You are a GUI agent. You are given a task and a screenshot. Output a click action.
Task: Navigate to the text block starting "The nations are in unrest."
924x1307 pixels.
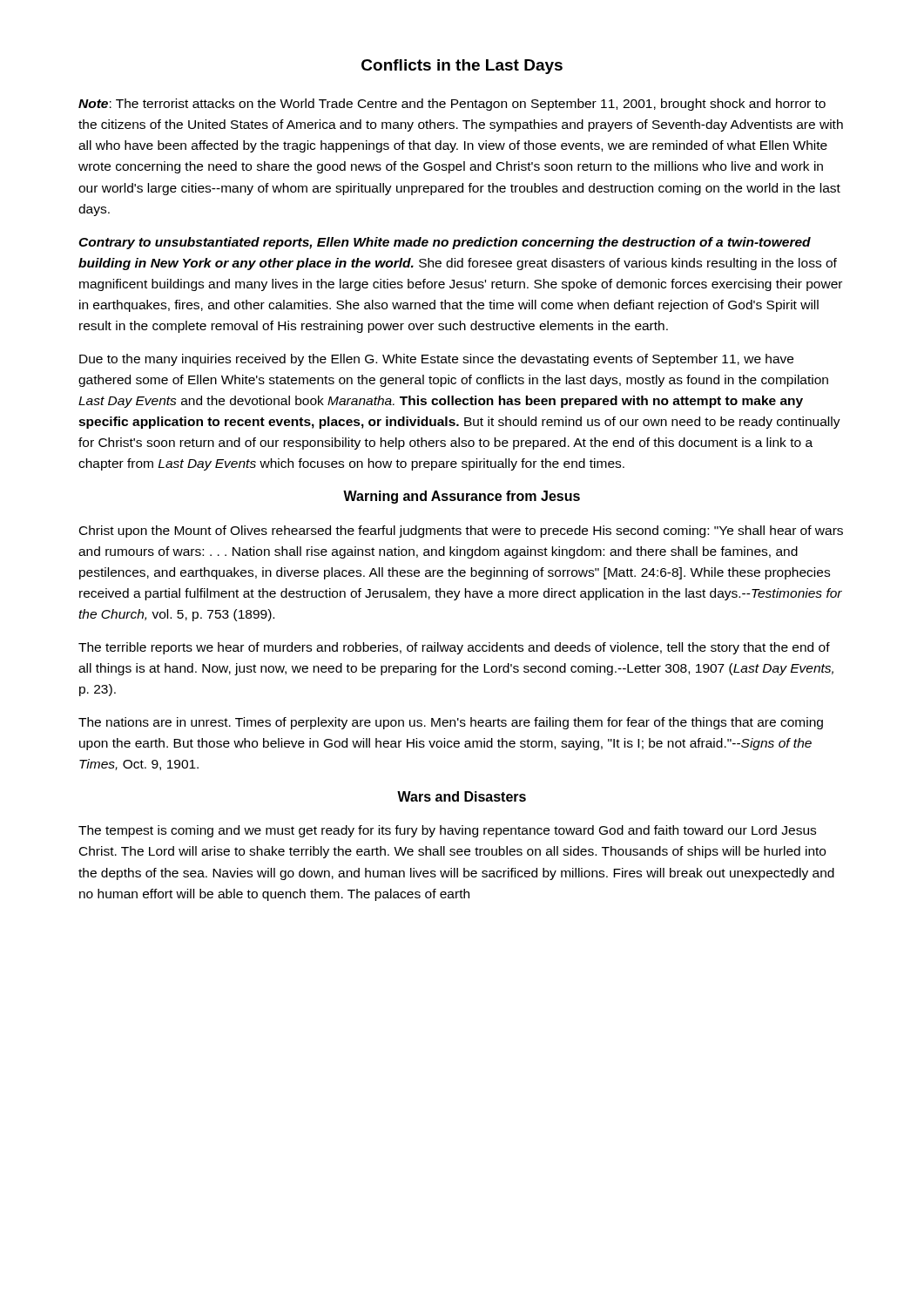[x=451, y=743]
